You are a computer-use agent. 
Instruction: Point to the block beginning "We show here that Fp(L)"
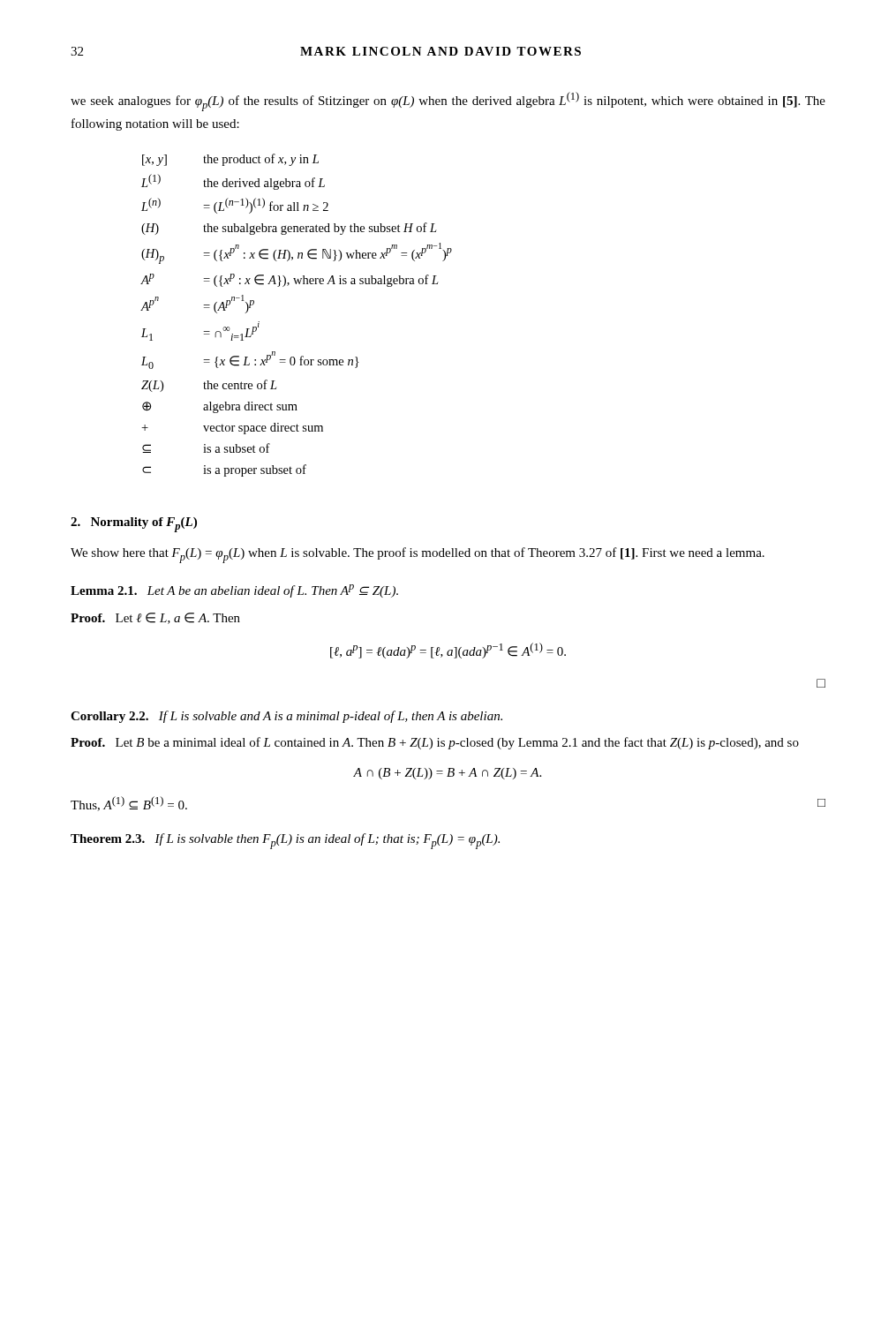tap(418, 554)
